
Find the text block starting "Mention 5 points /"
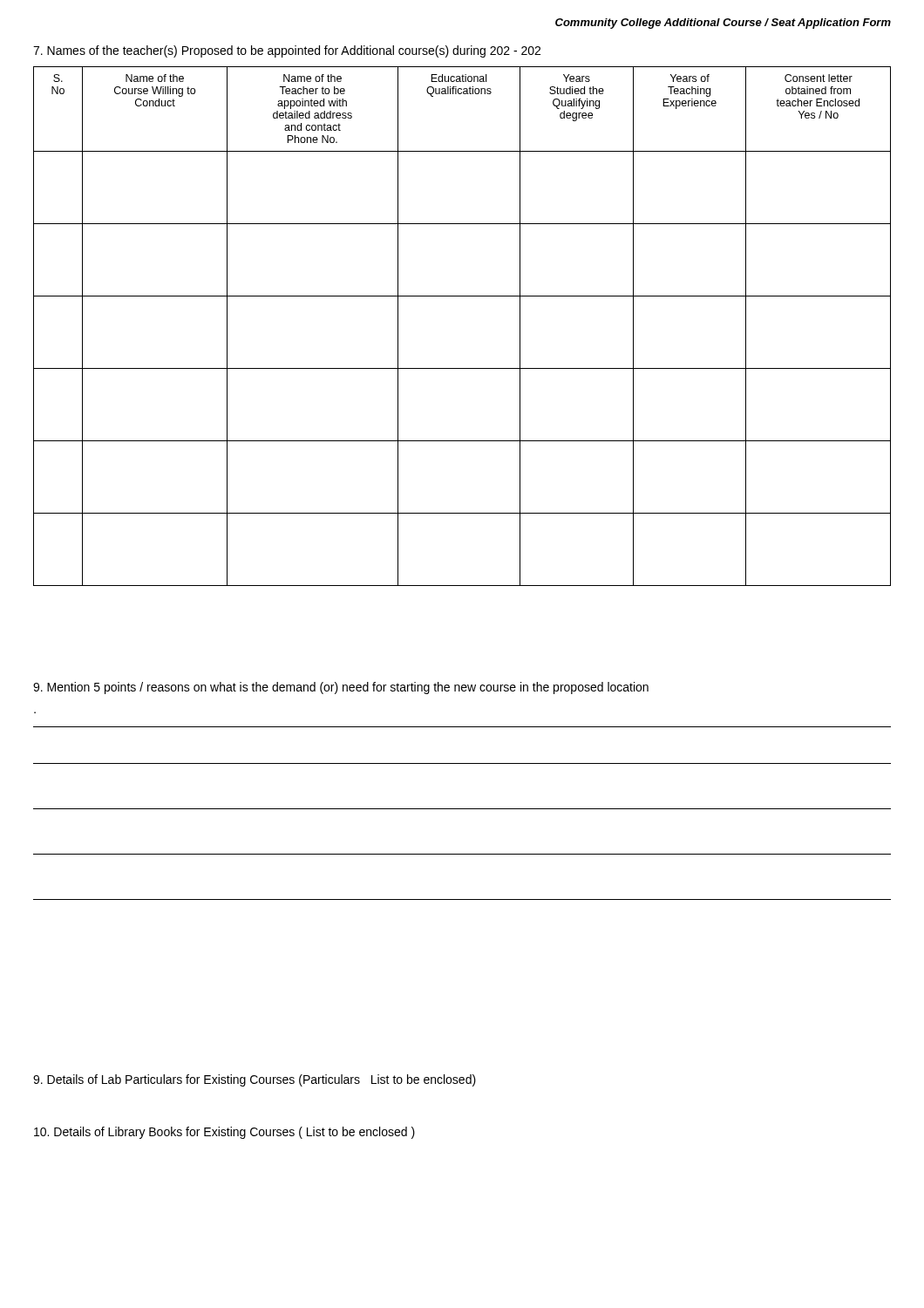pos(341,688)
